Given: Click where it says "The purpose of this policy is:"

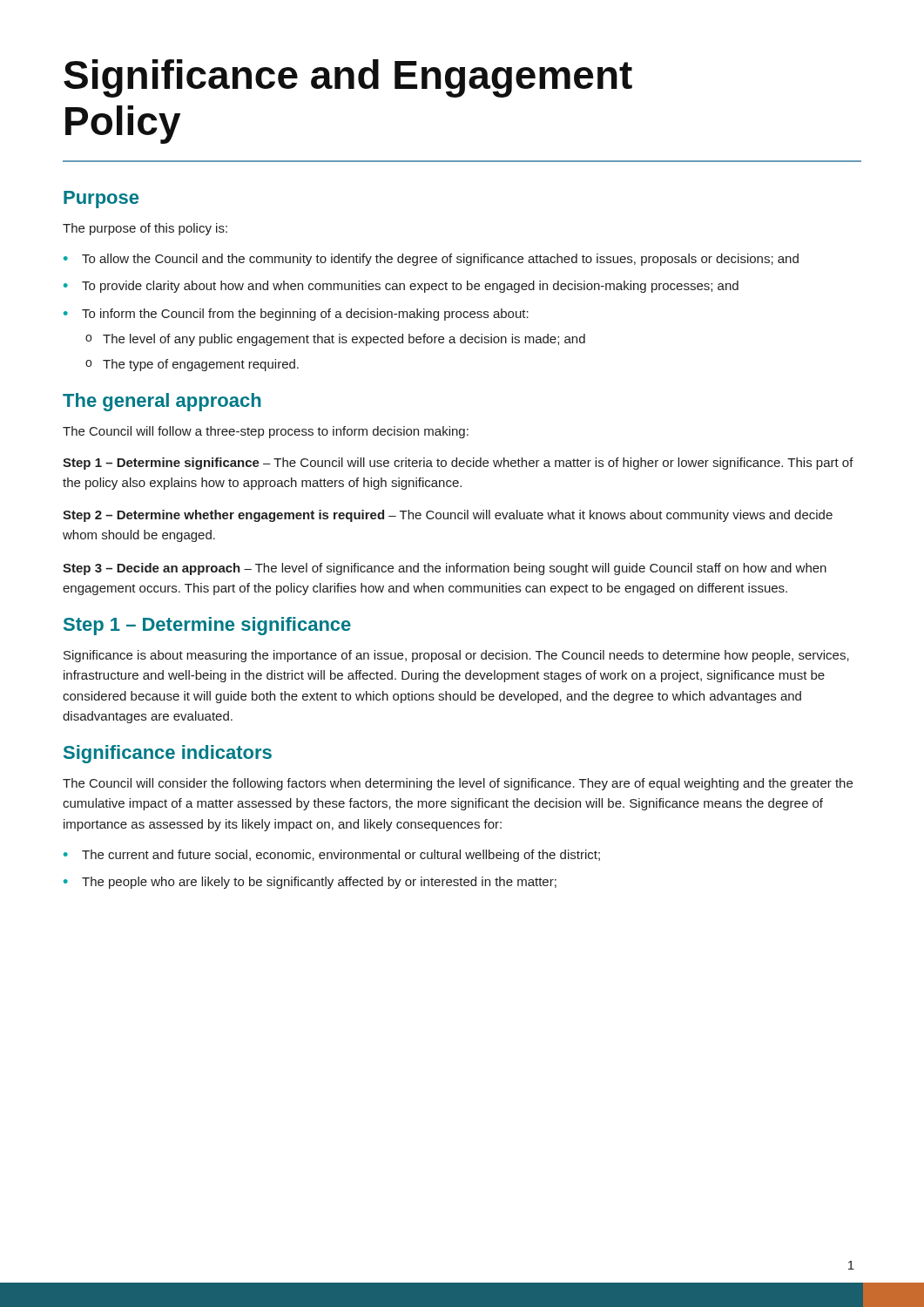Looking at the screenshot, I should pos(145,229).
